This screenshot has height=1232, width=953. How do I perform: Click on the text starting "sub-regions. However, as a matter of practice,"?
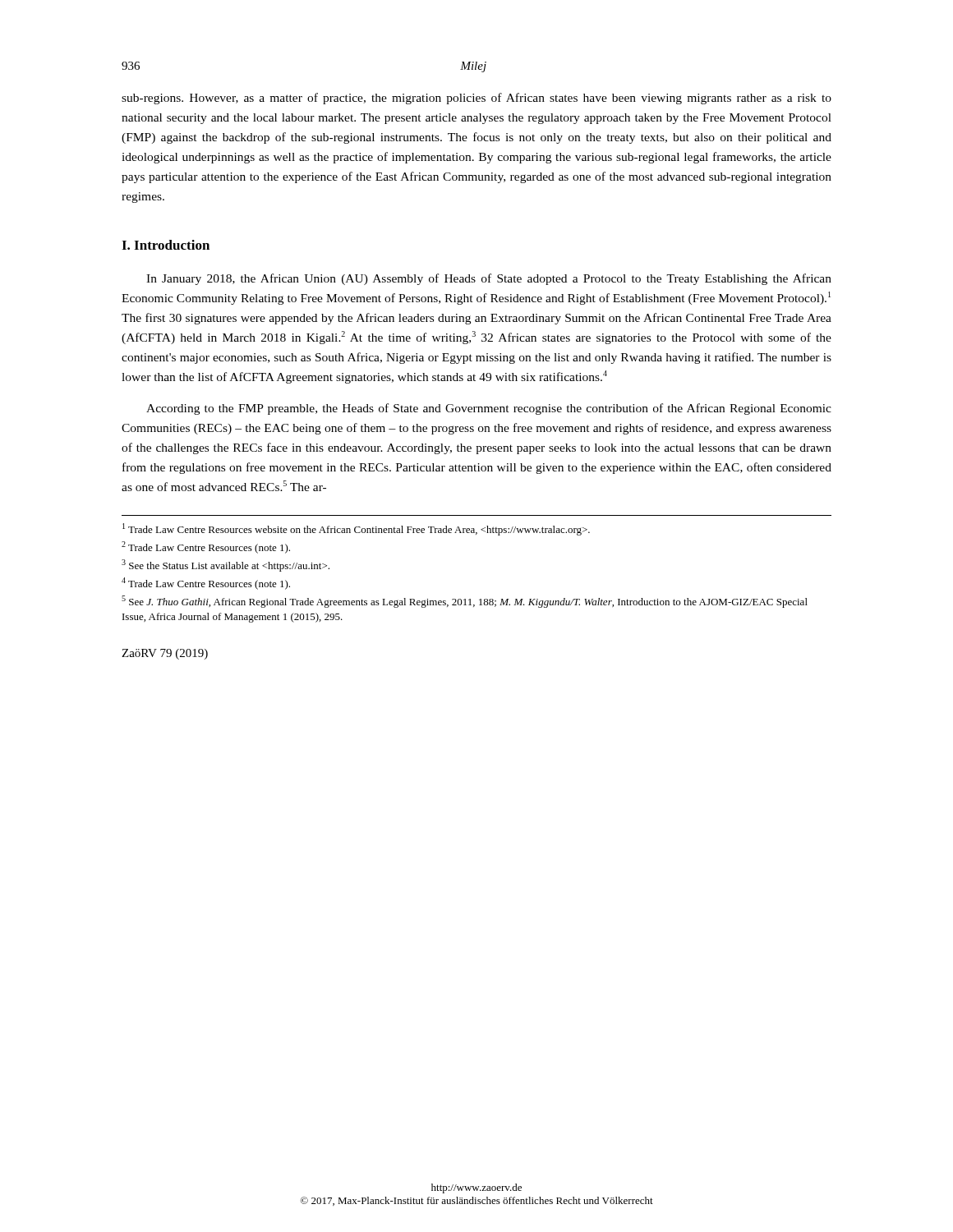pyautogui.click(x=476, y=147)
